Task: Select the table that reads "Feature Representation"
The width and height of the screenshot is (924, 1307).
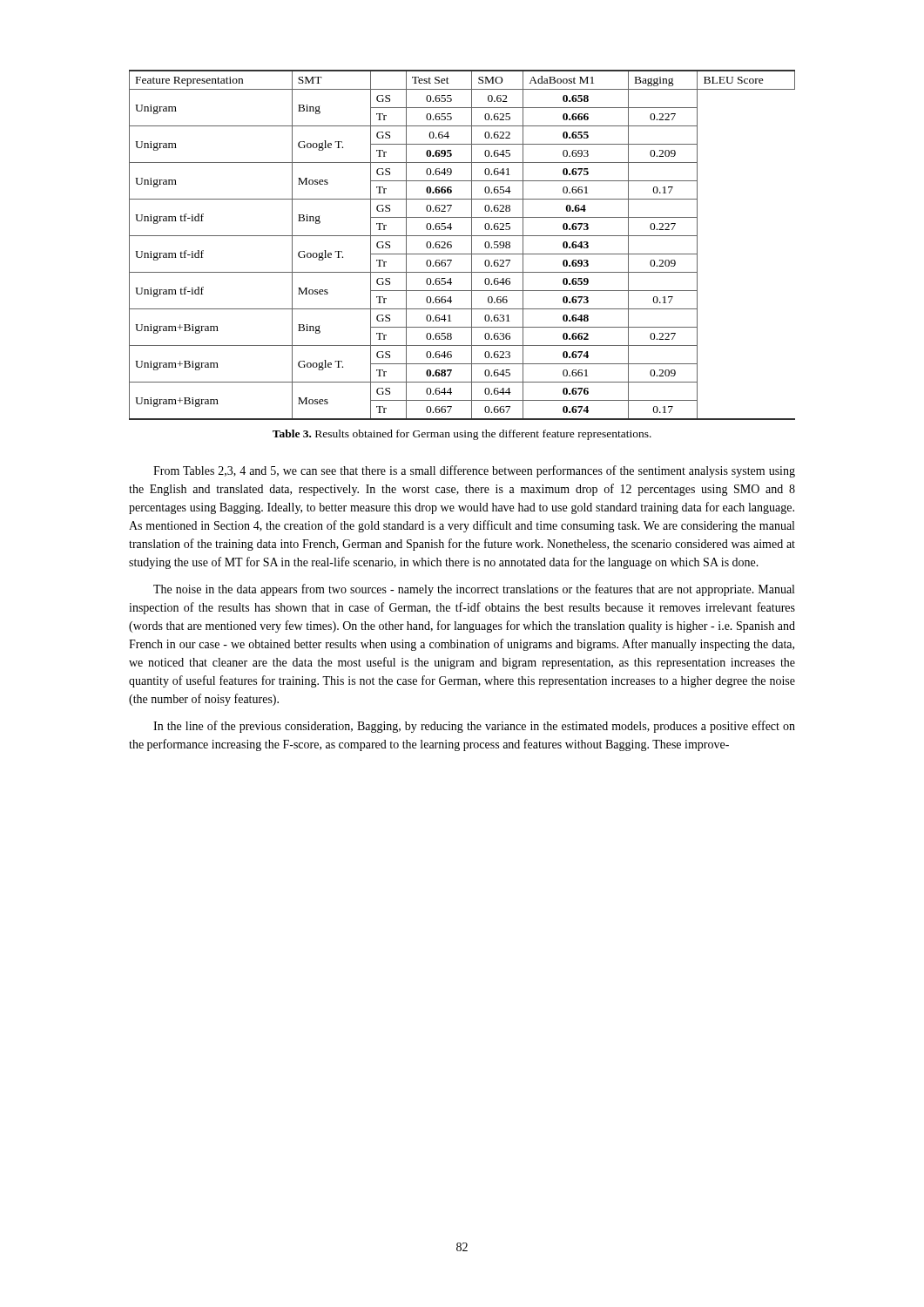Action: click(462, 245)
